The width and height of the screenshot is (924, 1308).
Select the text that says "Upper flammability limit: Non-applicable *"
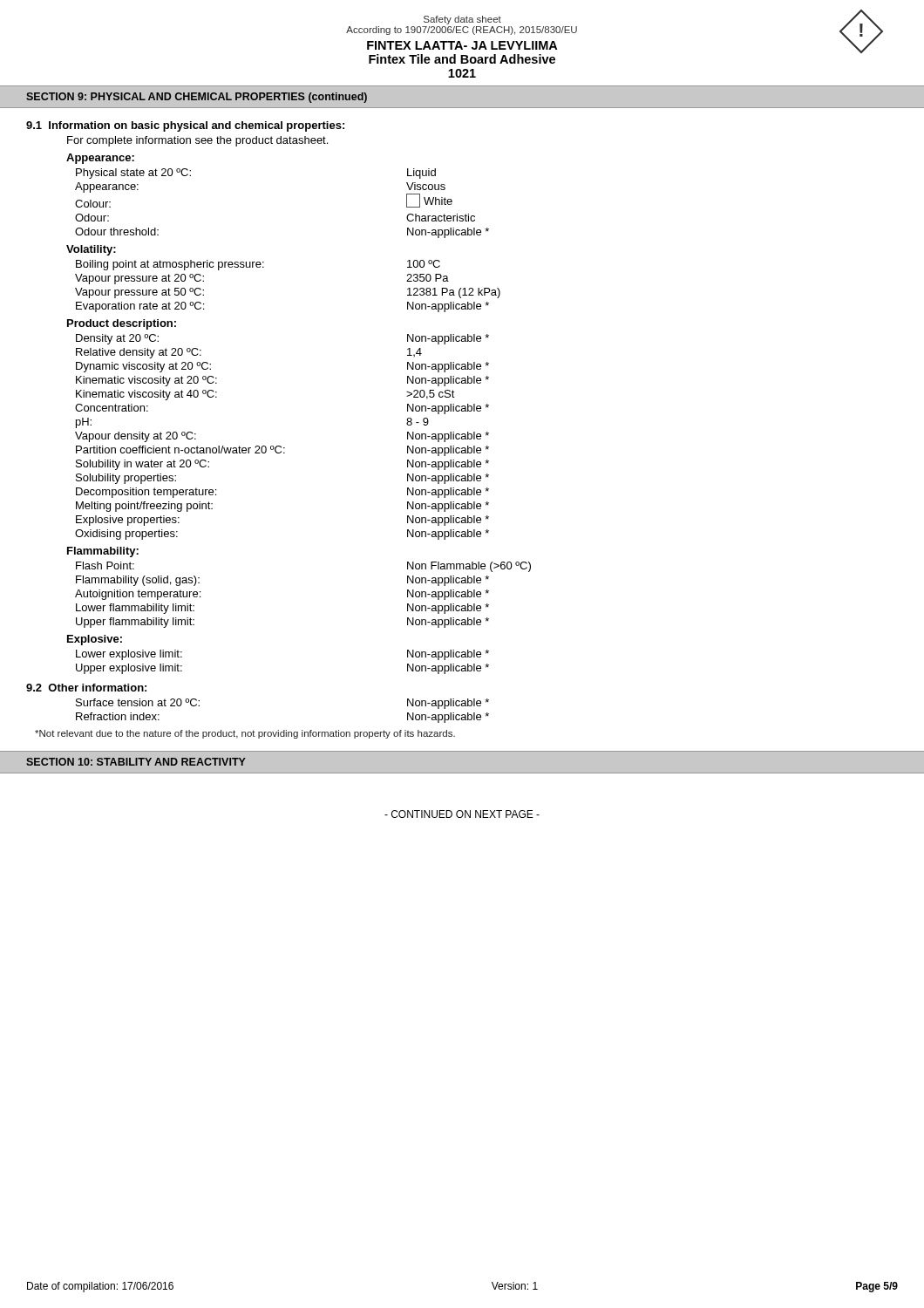pos(135,622)
